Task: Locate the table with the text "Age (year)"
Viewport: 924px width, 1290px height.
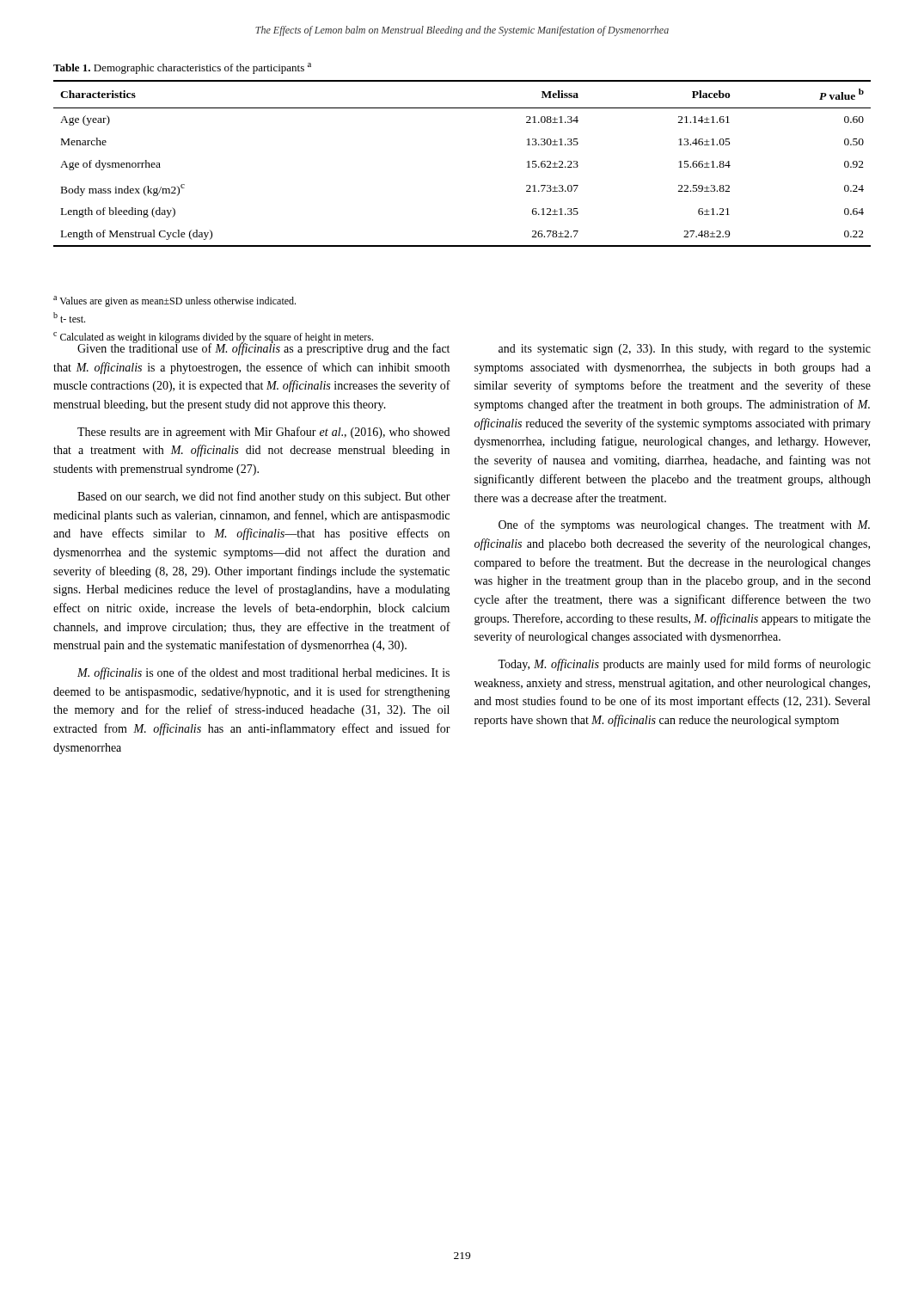Action: click(462, 164)
